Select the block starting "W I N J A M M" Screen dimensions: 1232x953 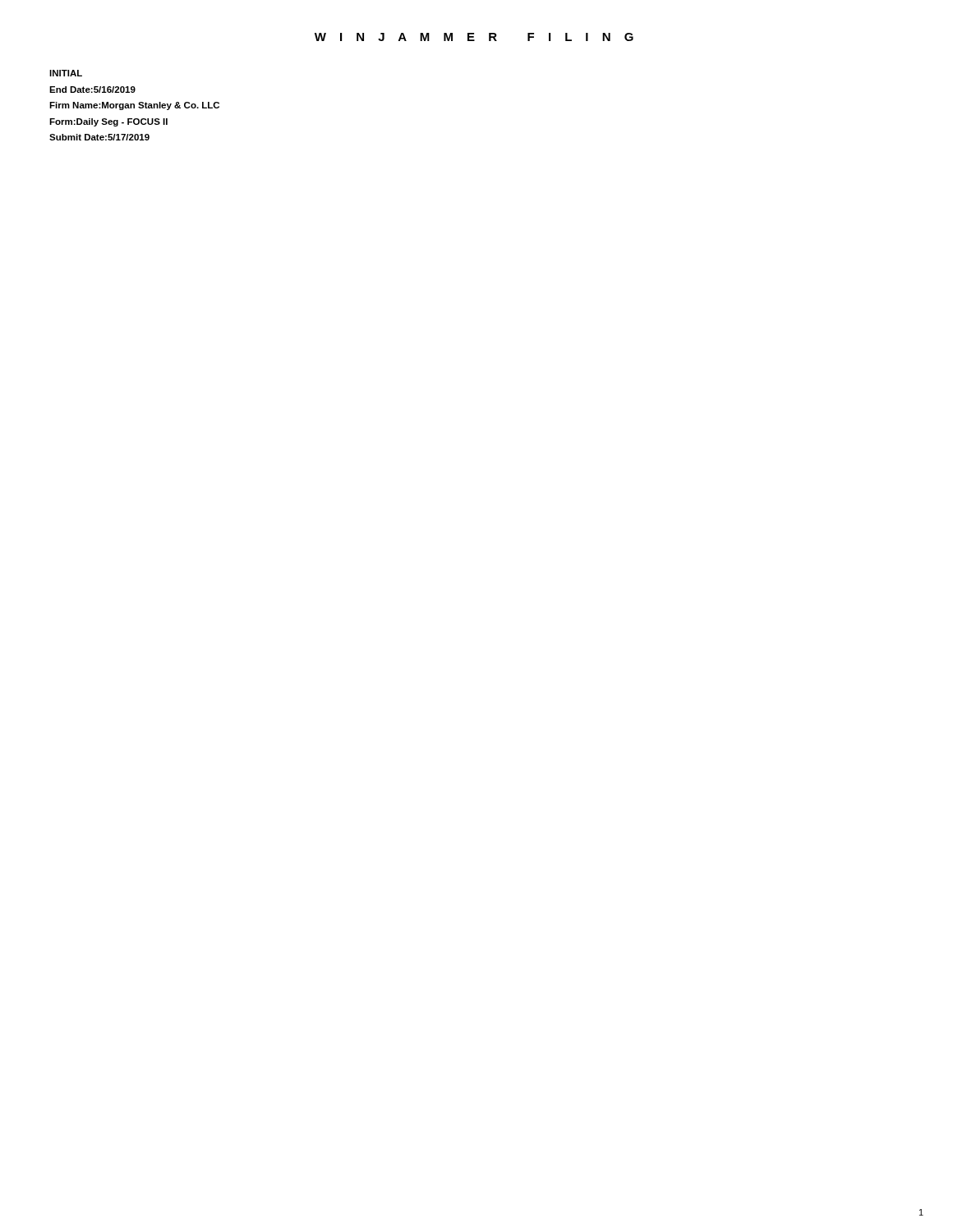click(476, 37)
